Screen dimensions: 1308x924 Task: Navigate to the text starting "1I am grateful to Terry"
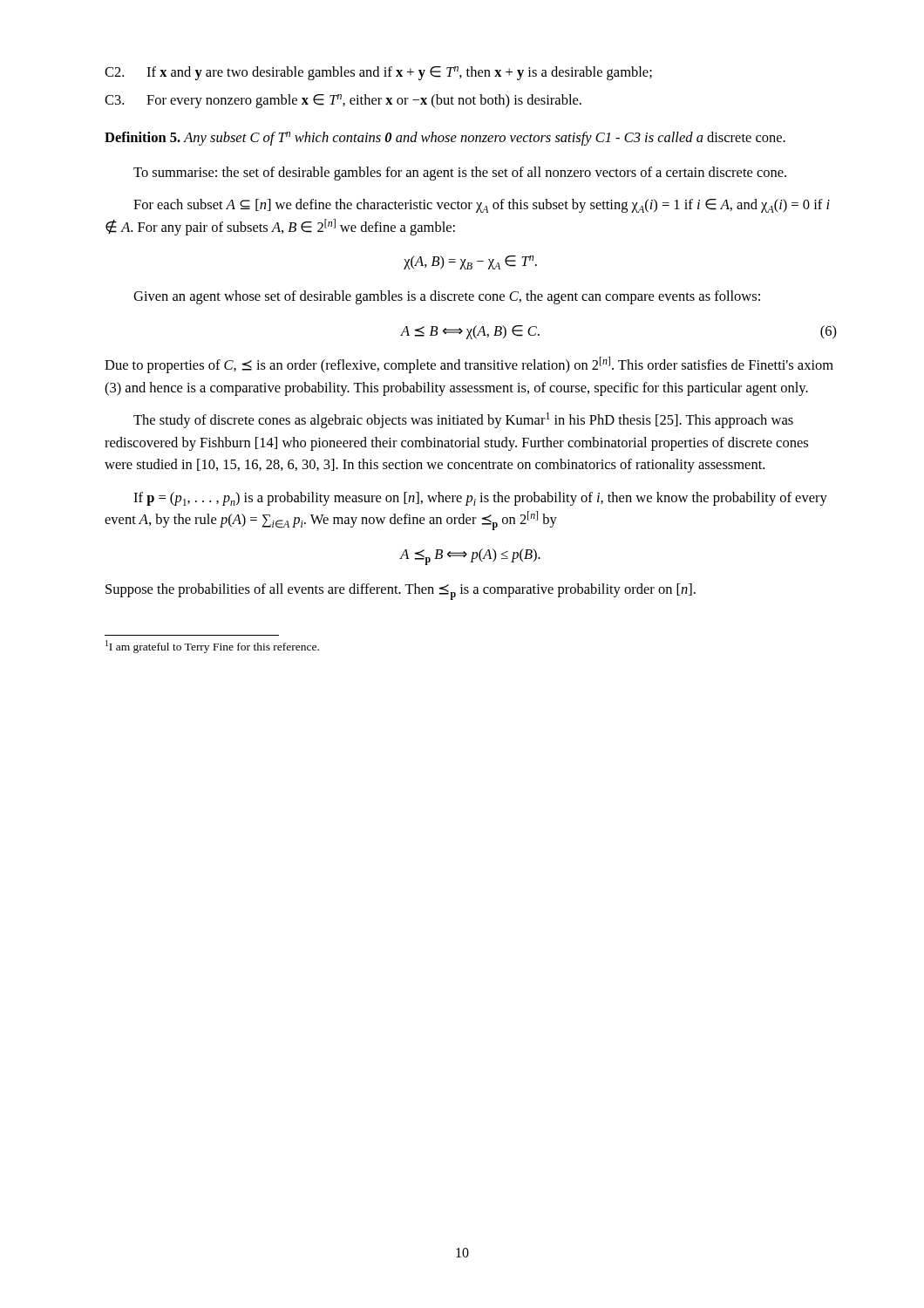(x=212, y=646)
